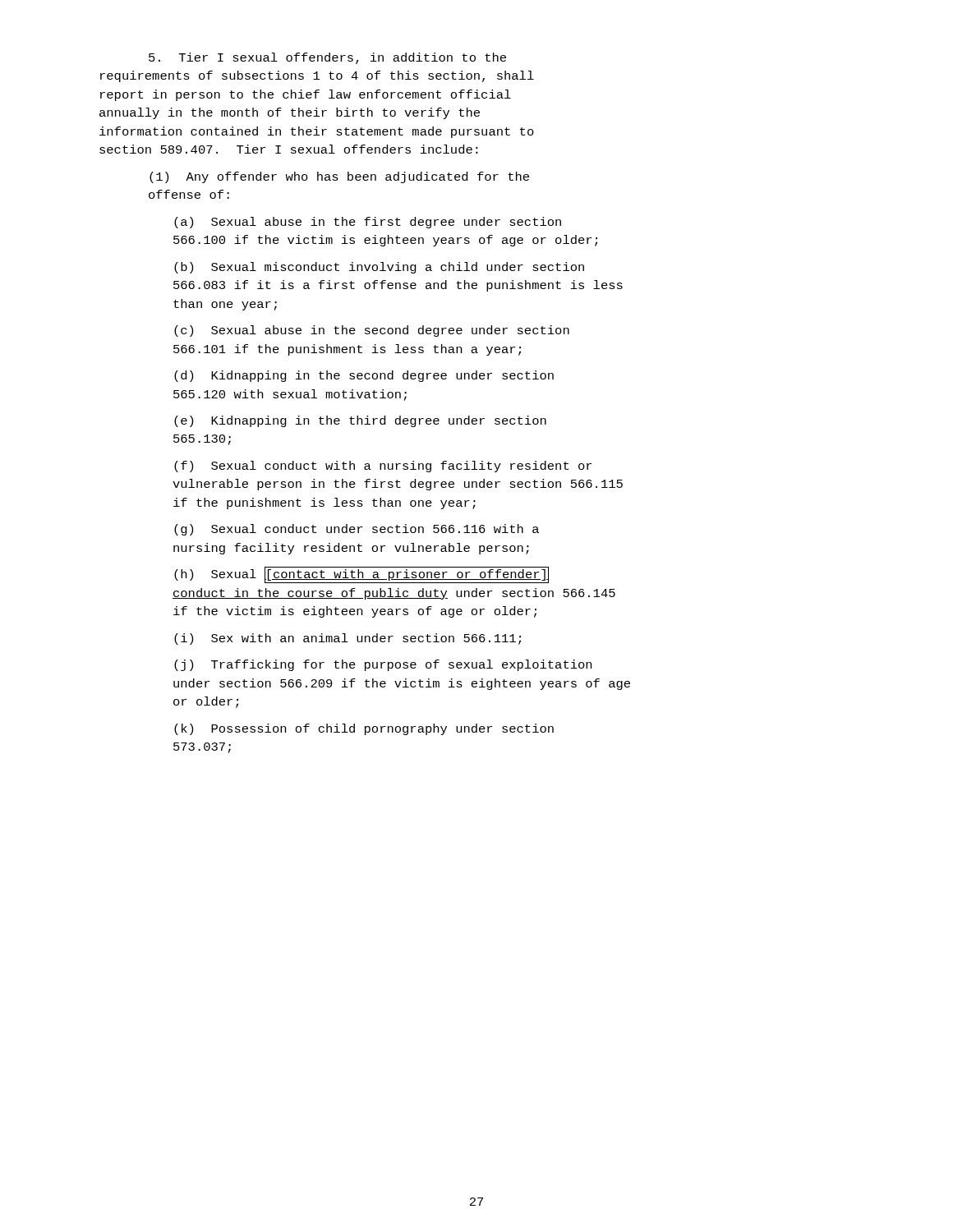The width and height of the screenshot is (953, 1232).
Task: Point to the block beginning "(i) Sex with an"
Action: coord(476,639)
